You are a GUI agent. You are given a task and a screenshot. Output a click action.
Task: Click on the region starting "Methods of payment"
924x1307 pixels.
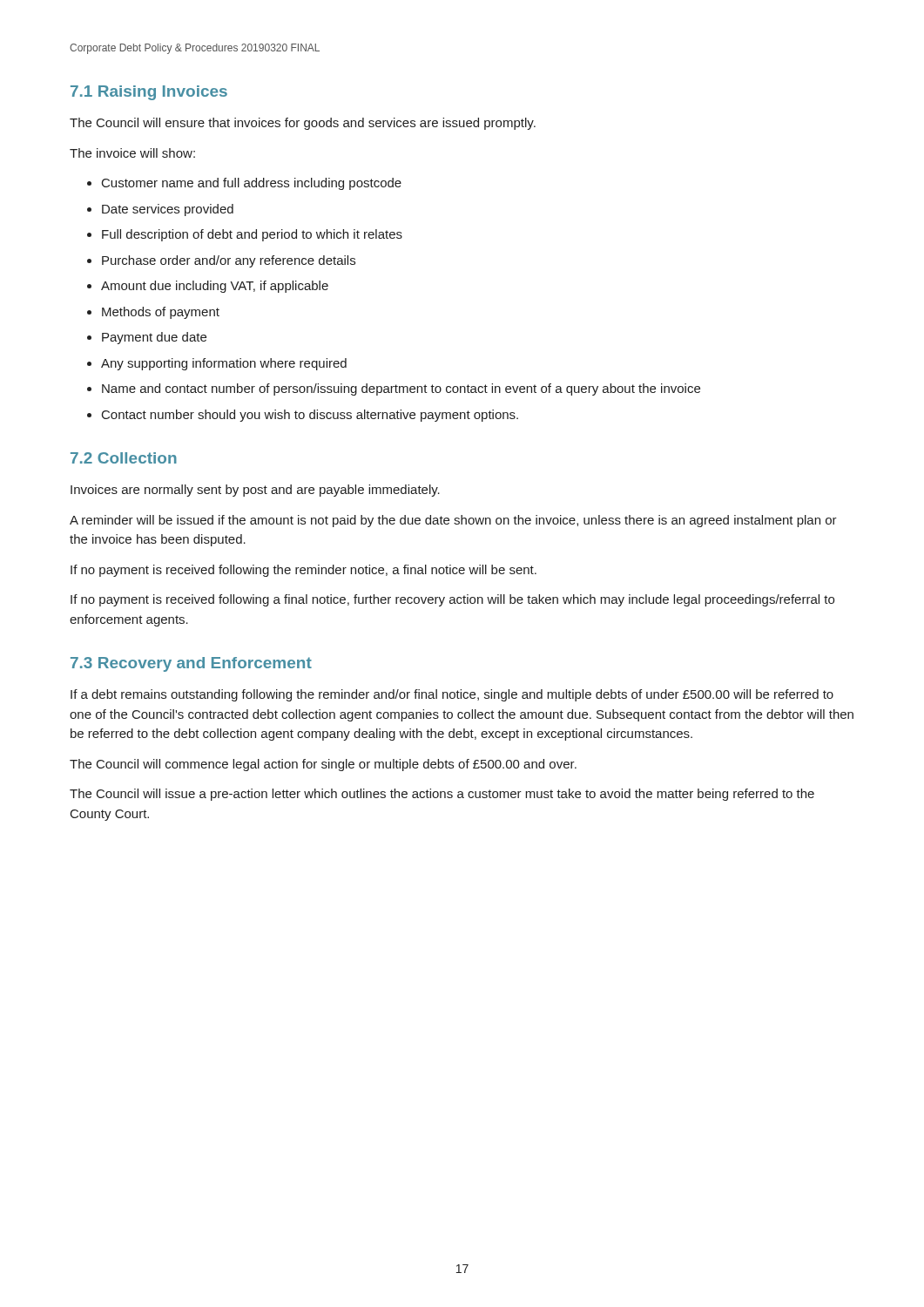click(160, 311)
